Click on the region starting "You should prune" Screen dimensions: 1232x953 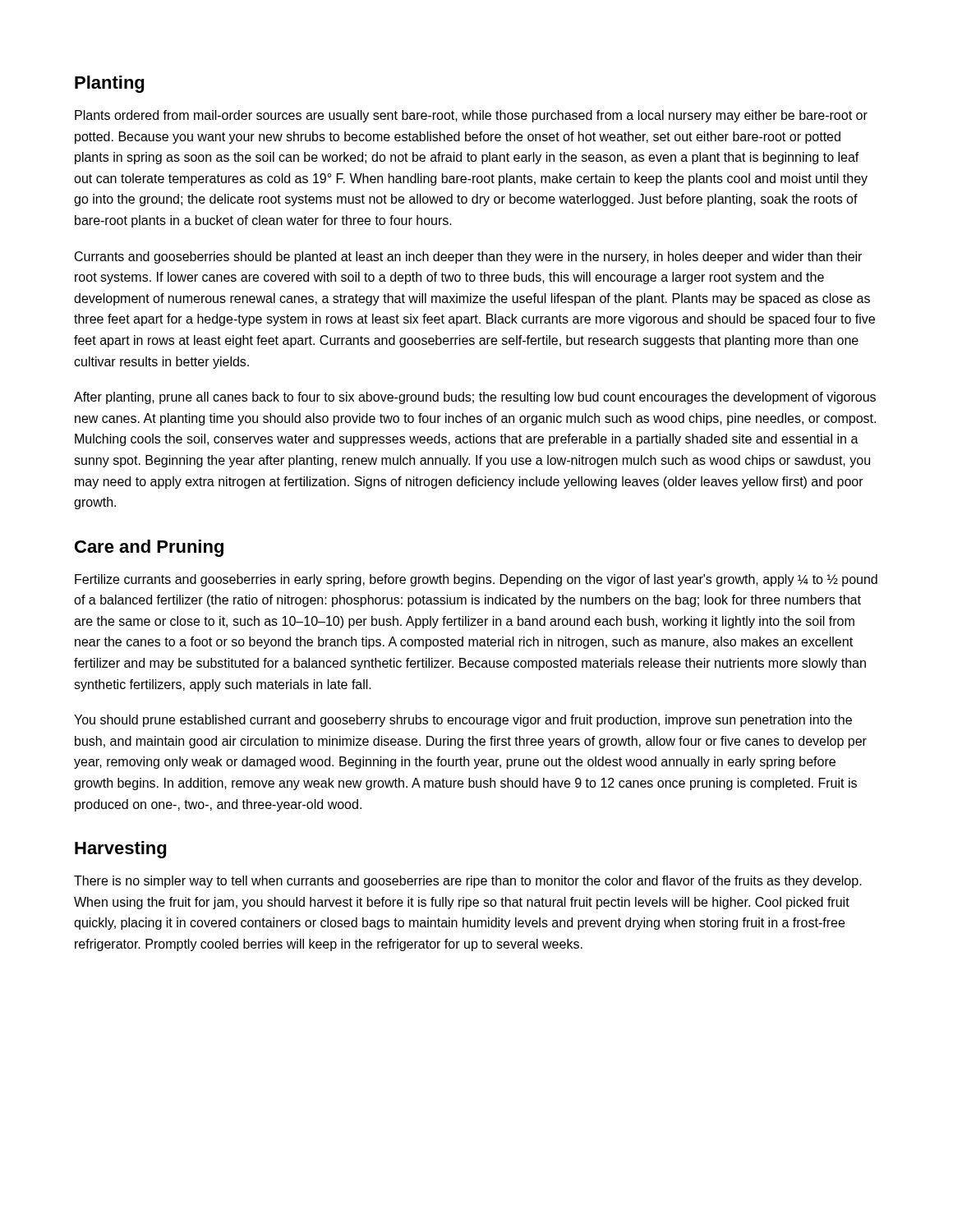point(470,762)
